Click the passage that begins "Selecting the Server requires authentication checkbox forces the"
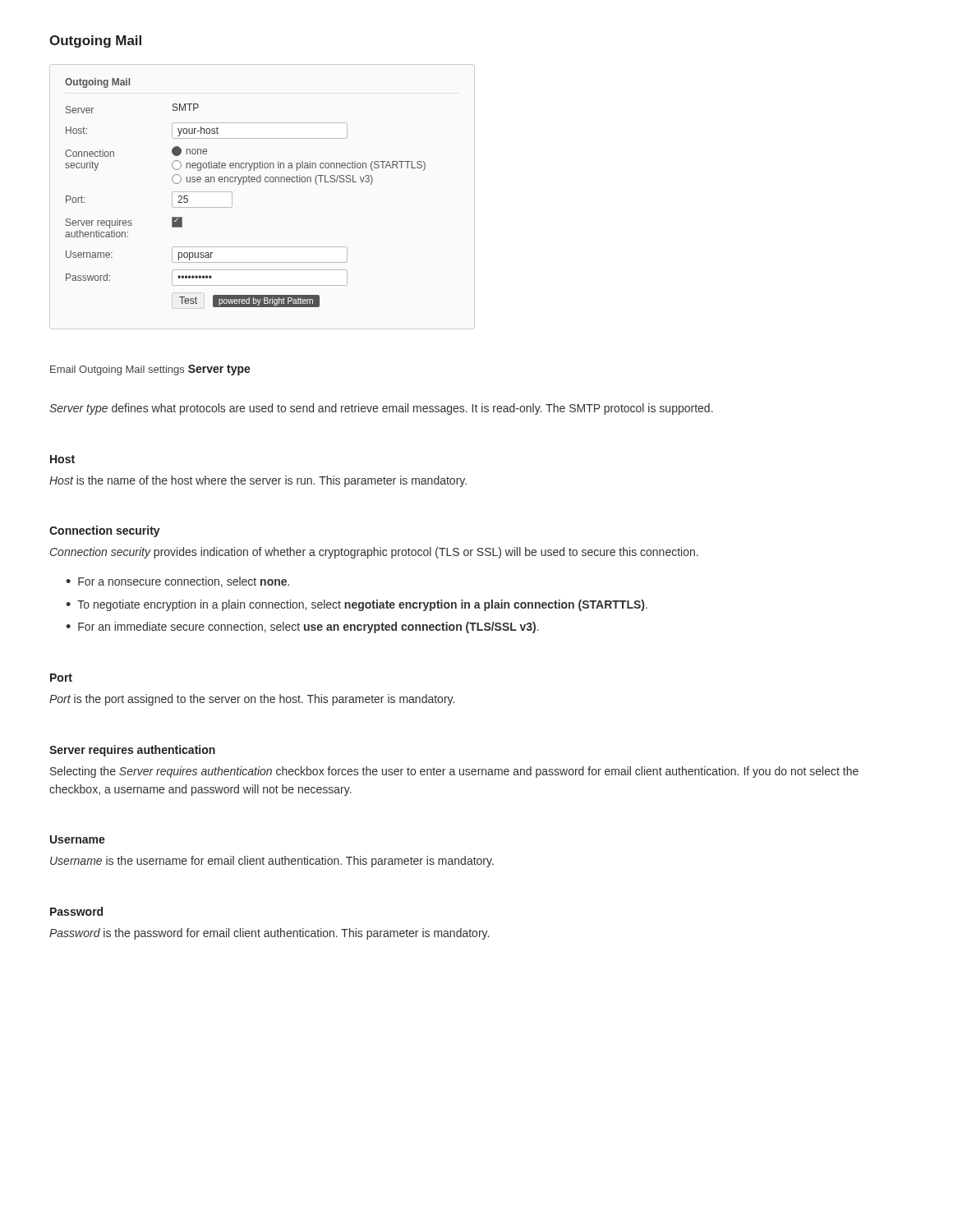This screenshot has height=1232, width=953. click(x=476, y=781)
